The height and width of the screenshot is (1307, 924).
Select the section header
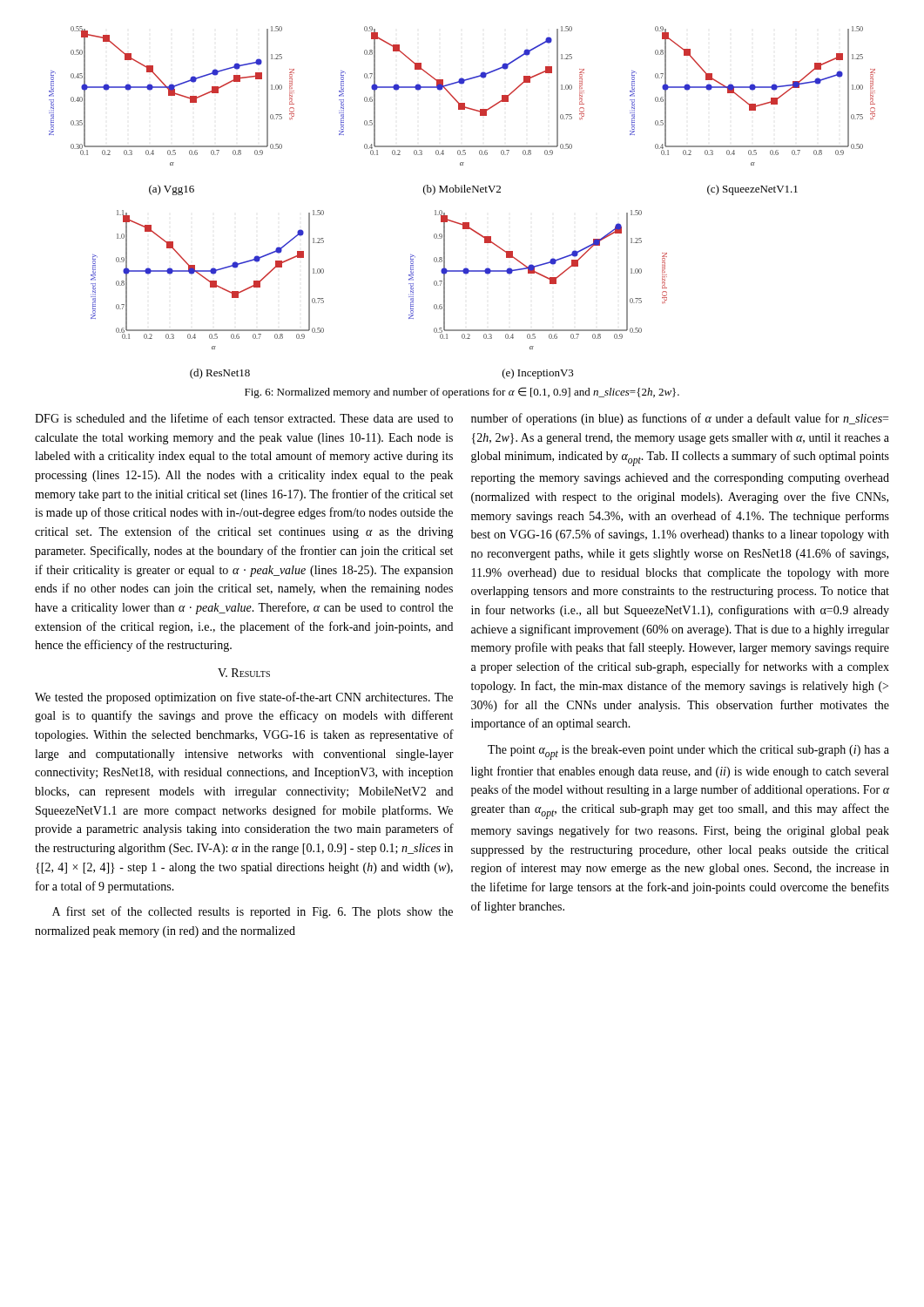244,673
